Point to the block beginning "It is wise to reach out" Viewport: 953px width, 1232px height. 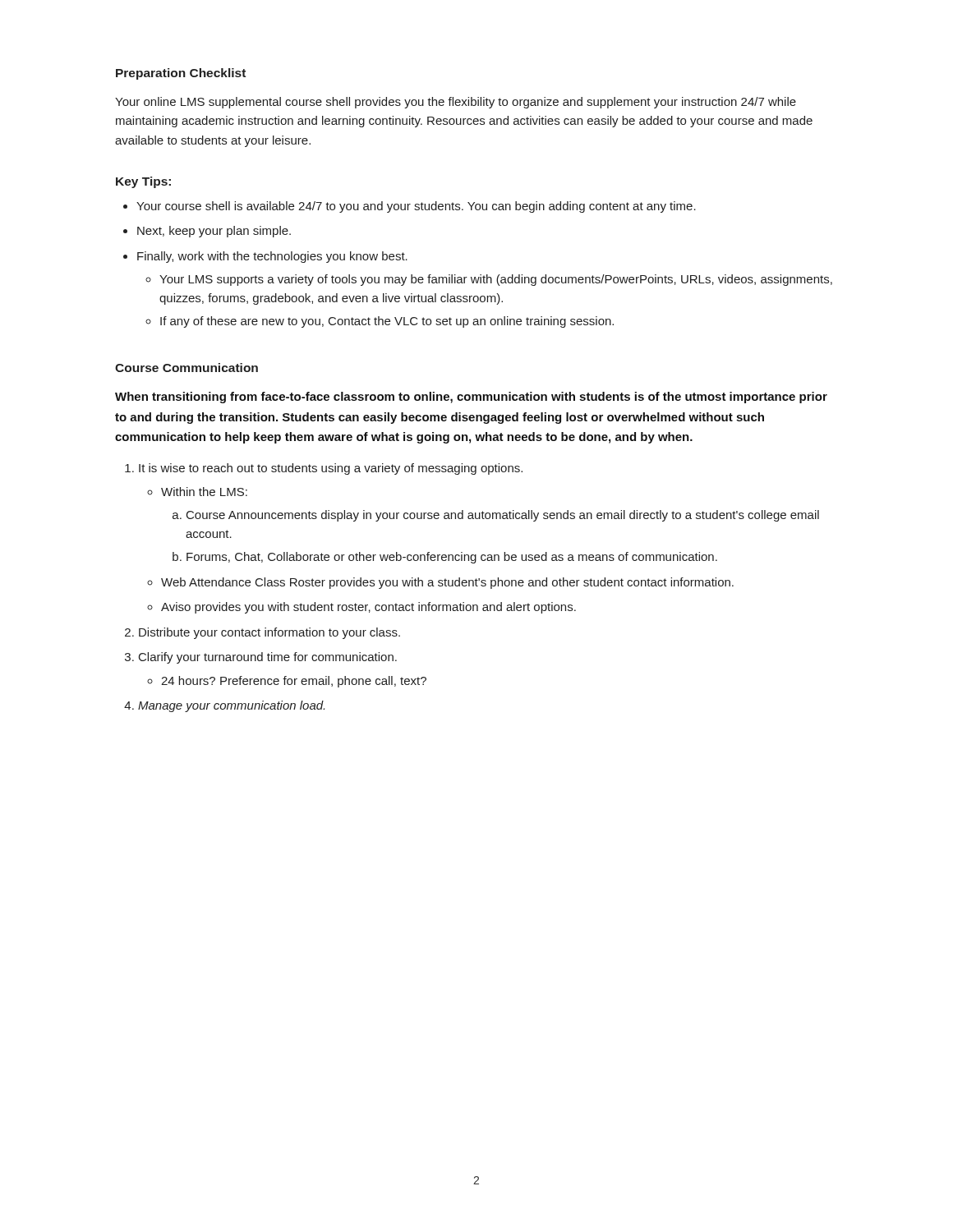coord(476,587)
